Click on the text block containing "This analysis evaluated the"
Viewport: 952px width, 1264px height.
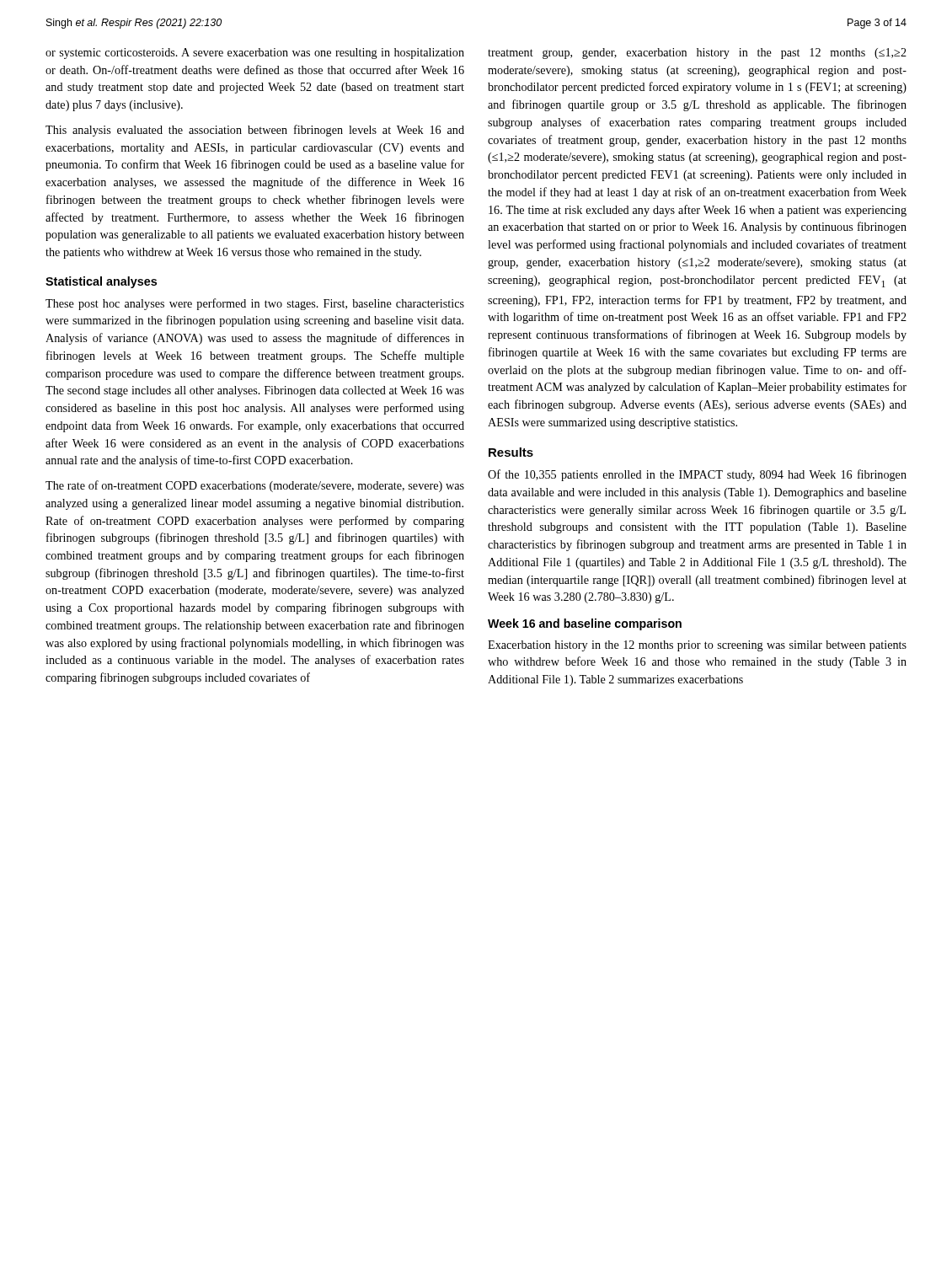tap(255, 191)
